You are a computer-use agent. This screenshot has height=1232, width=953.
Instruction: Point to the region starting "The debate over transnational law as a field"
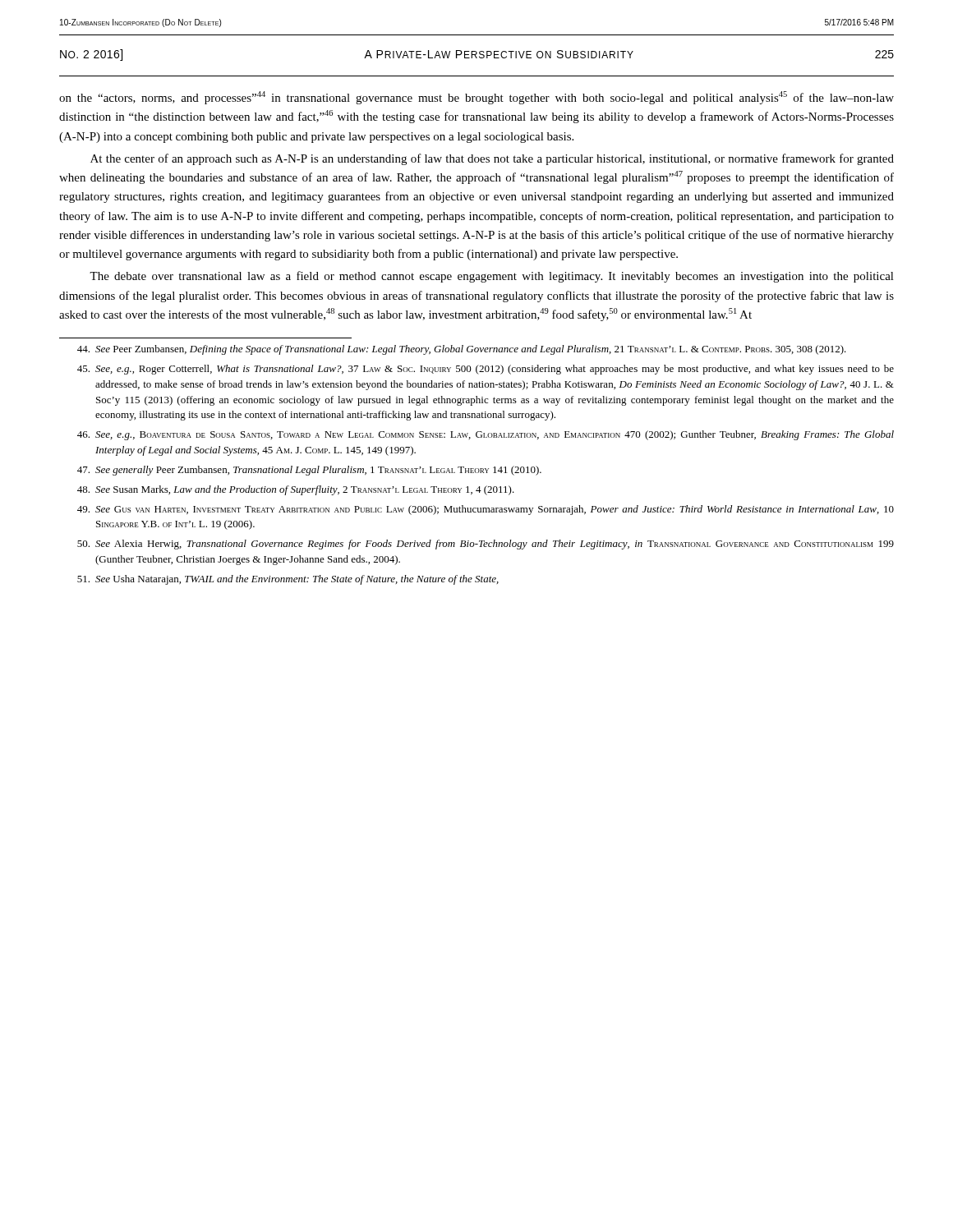coord(476,296)
